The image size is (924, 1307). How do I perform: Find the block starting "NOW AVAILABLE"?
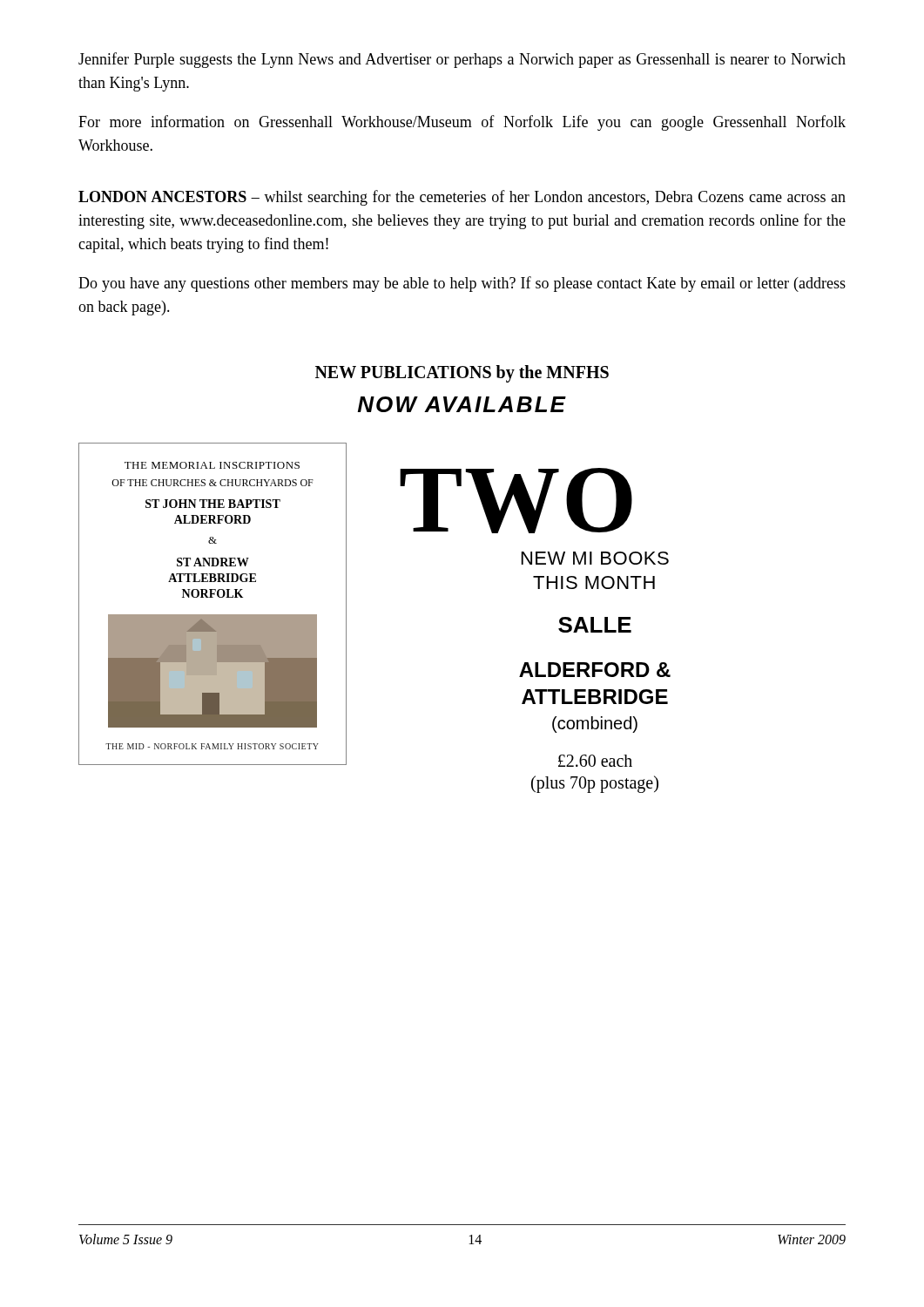pos(462,404)
